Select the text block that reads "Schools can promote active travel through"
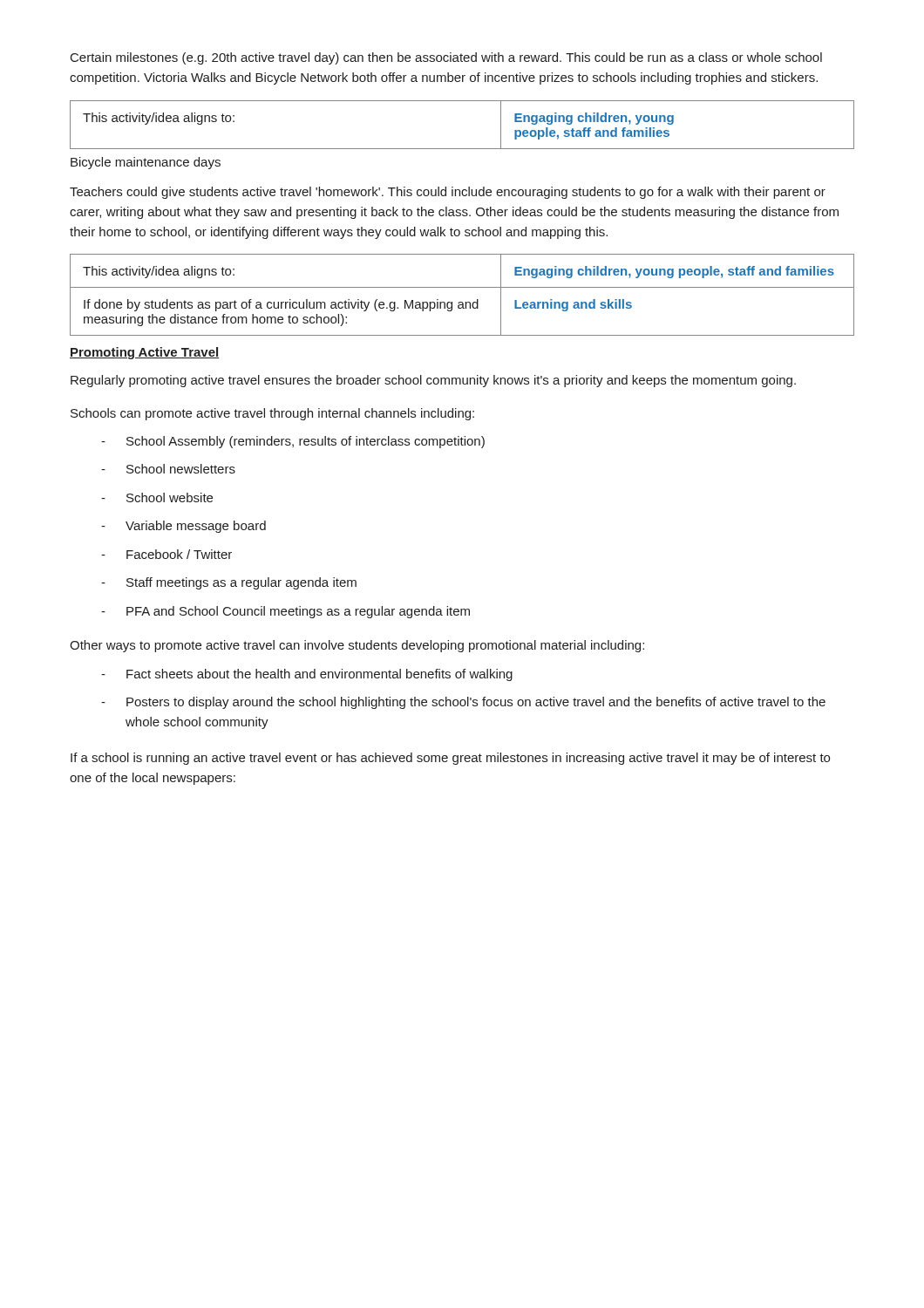 (273, 412)
